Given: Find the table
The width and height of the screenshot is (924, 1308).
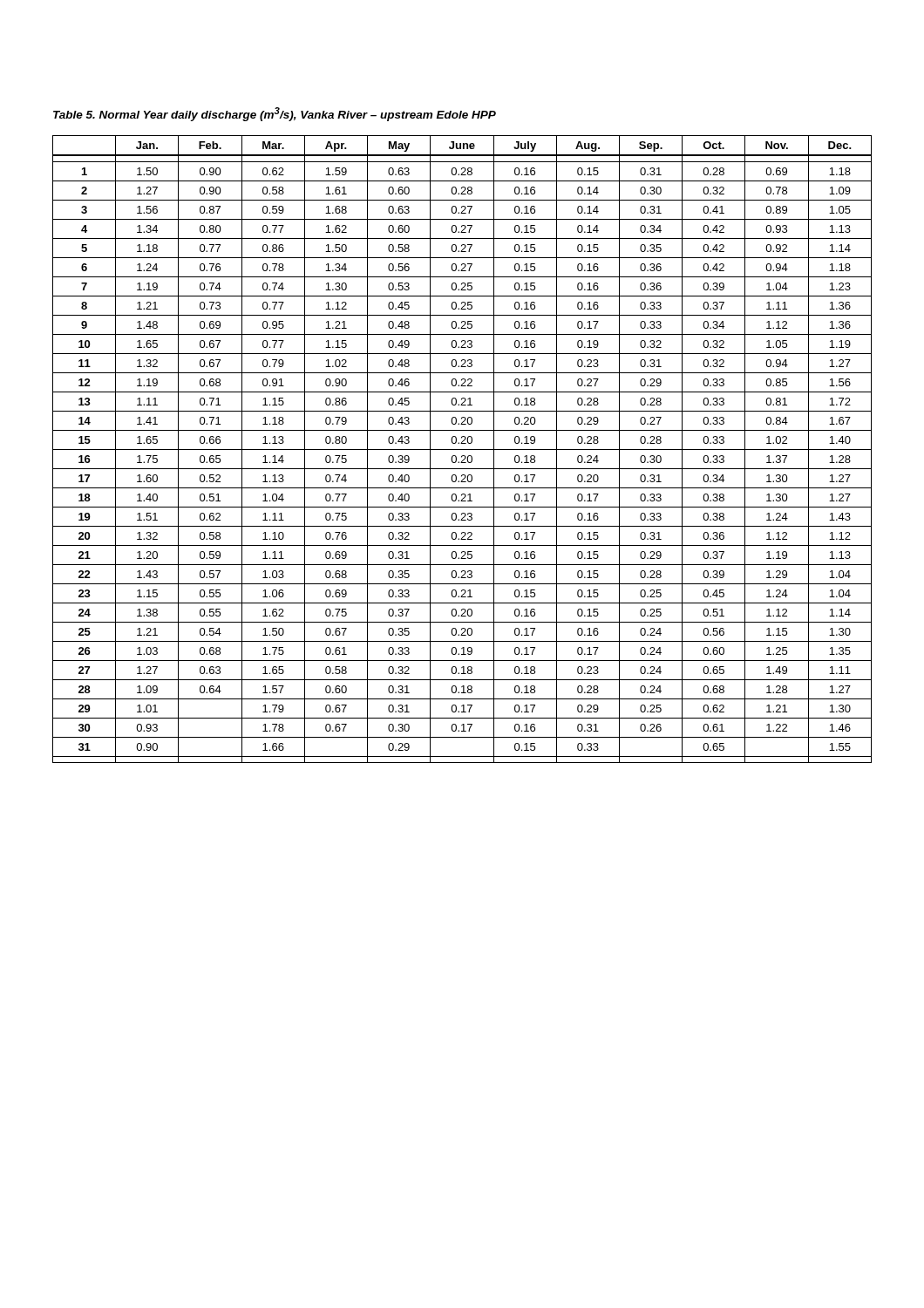Looking at the screenshot, I should 462,449.
